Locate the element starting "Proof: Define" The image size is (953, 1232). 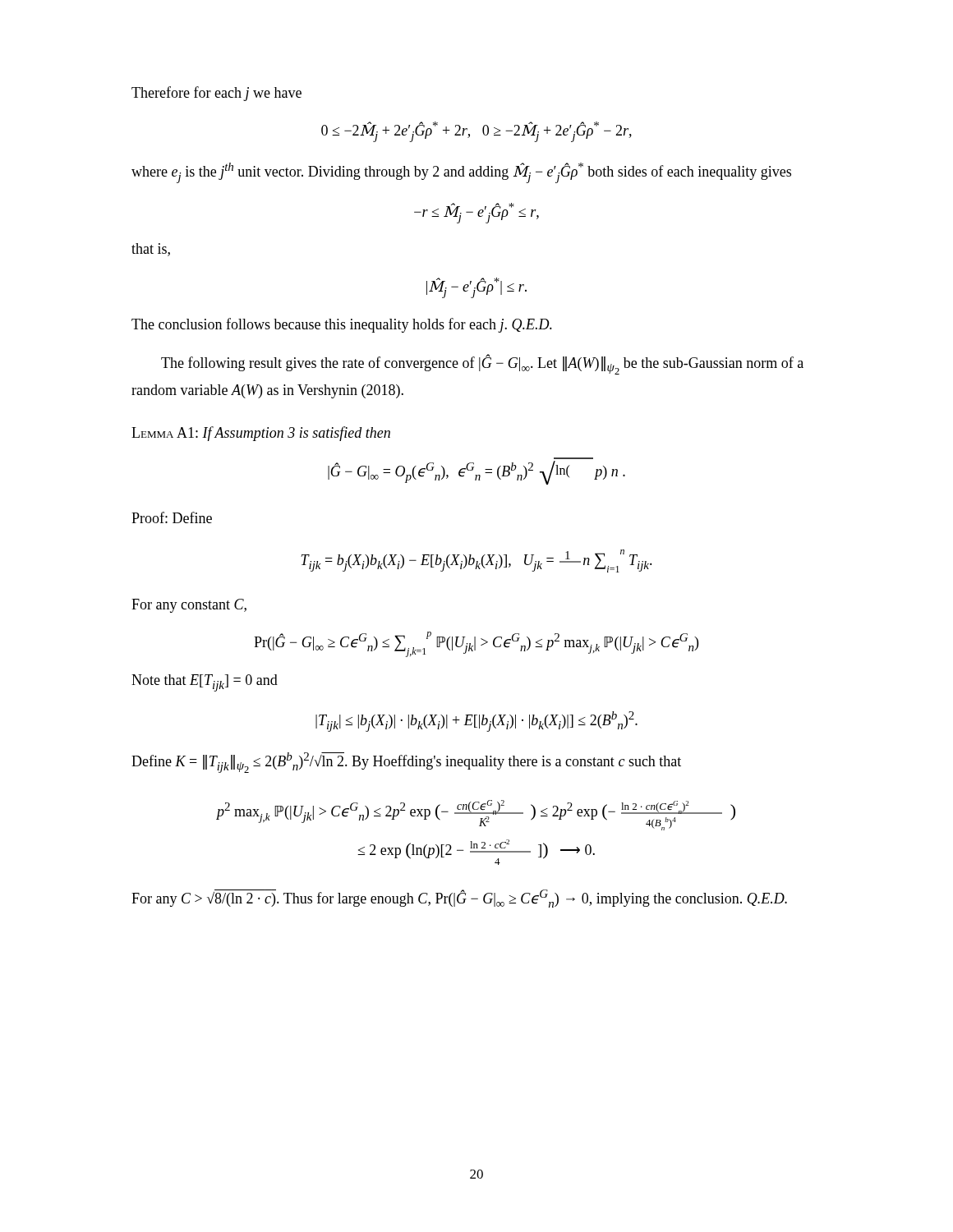click(172, 518)
